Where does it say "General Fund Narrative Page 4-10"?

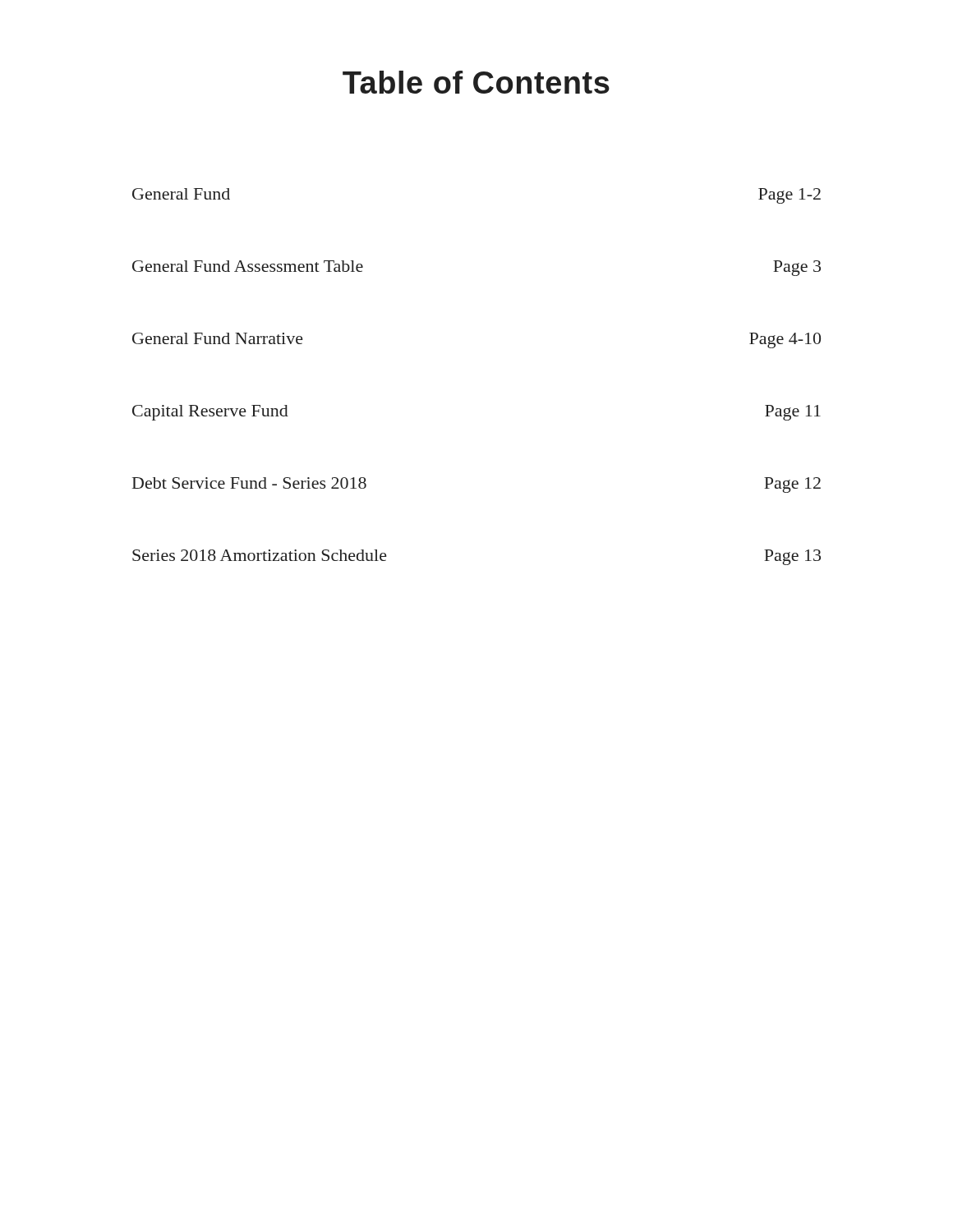(x=215, y=340)
